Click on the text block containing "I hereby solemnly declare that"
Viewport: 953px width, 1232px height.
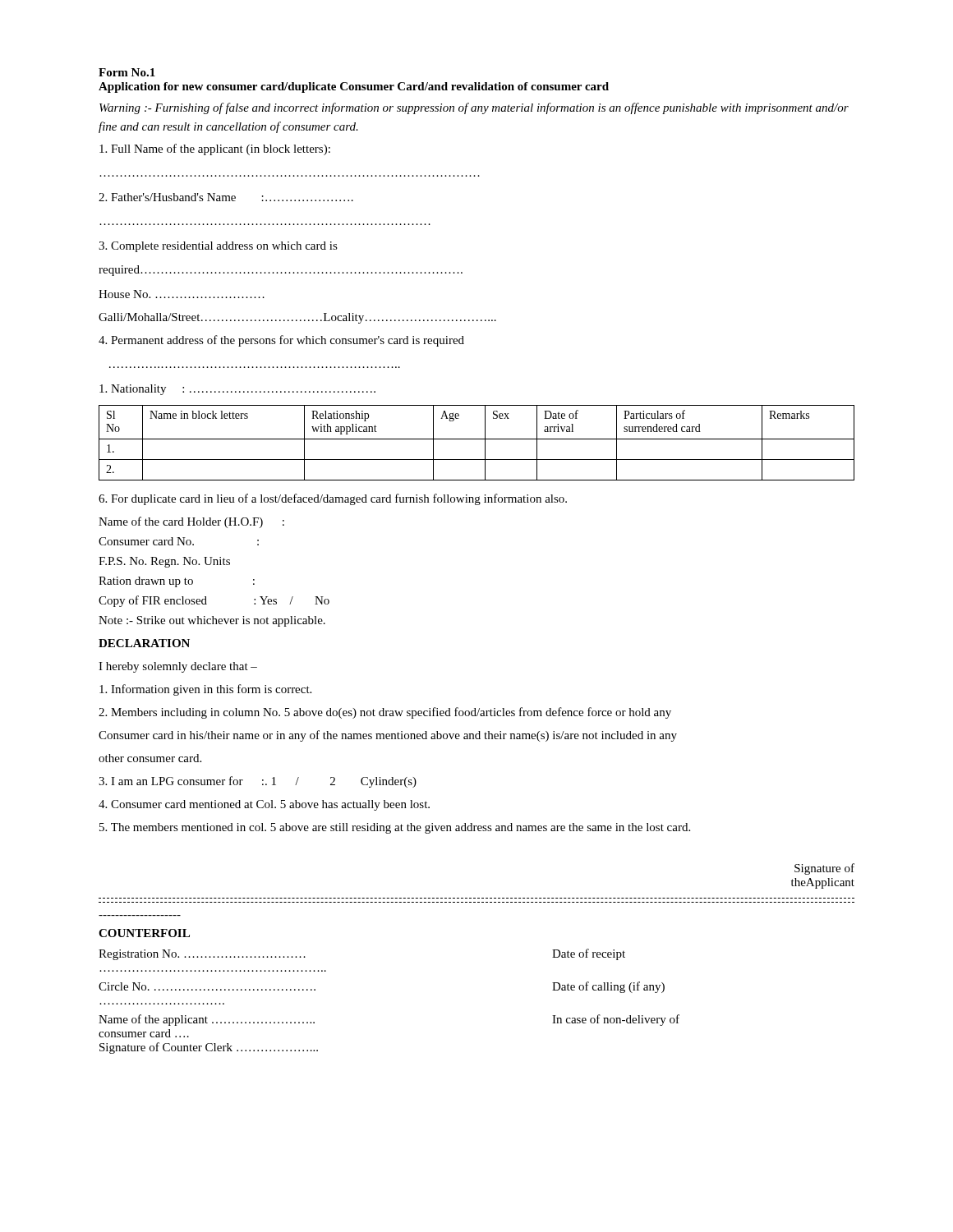point(178,666)
